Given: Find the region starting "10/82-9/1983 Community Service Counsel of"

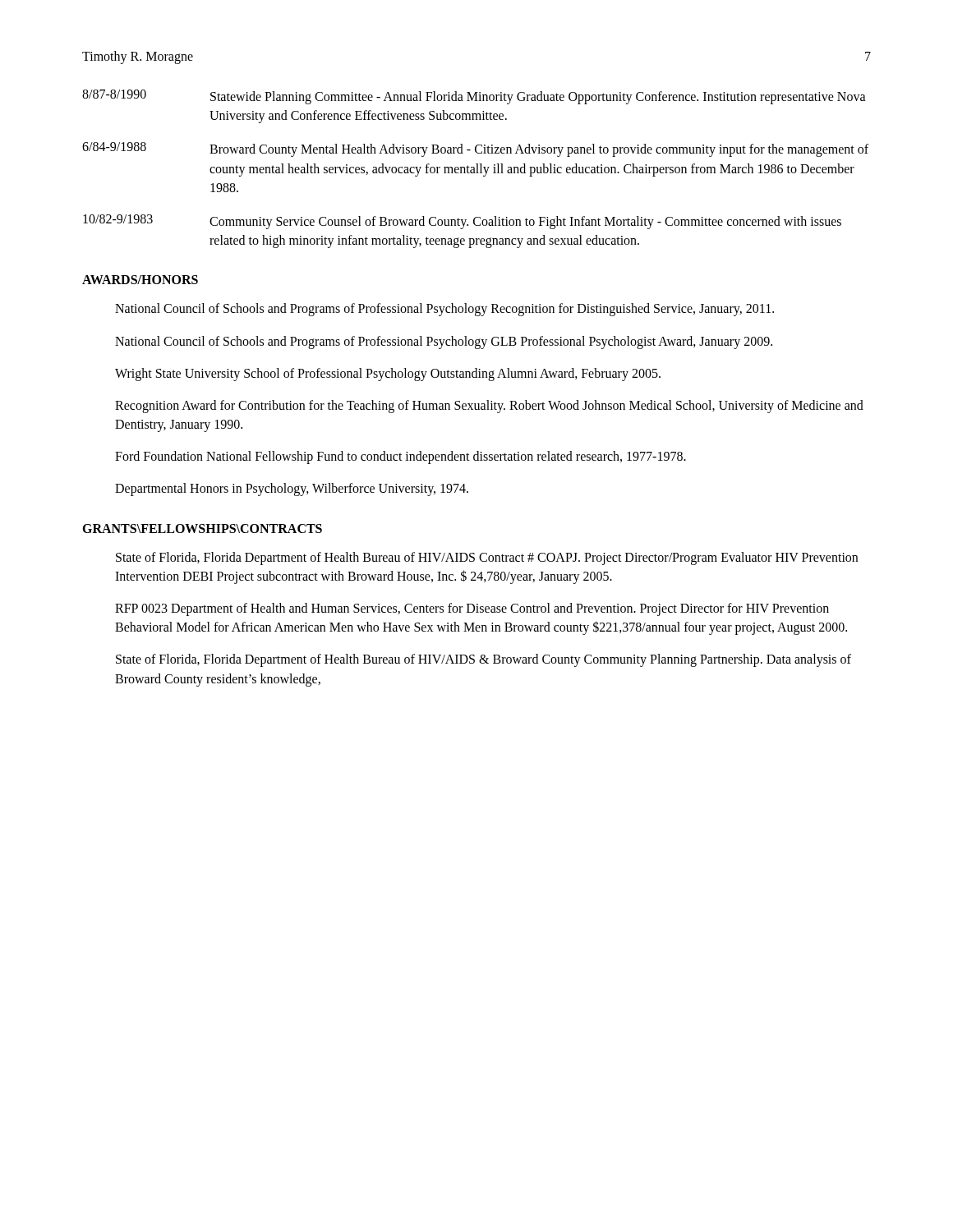Looking at the screenshot, I should [x=476, y=231].
